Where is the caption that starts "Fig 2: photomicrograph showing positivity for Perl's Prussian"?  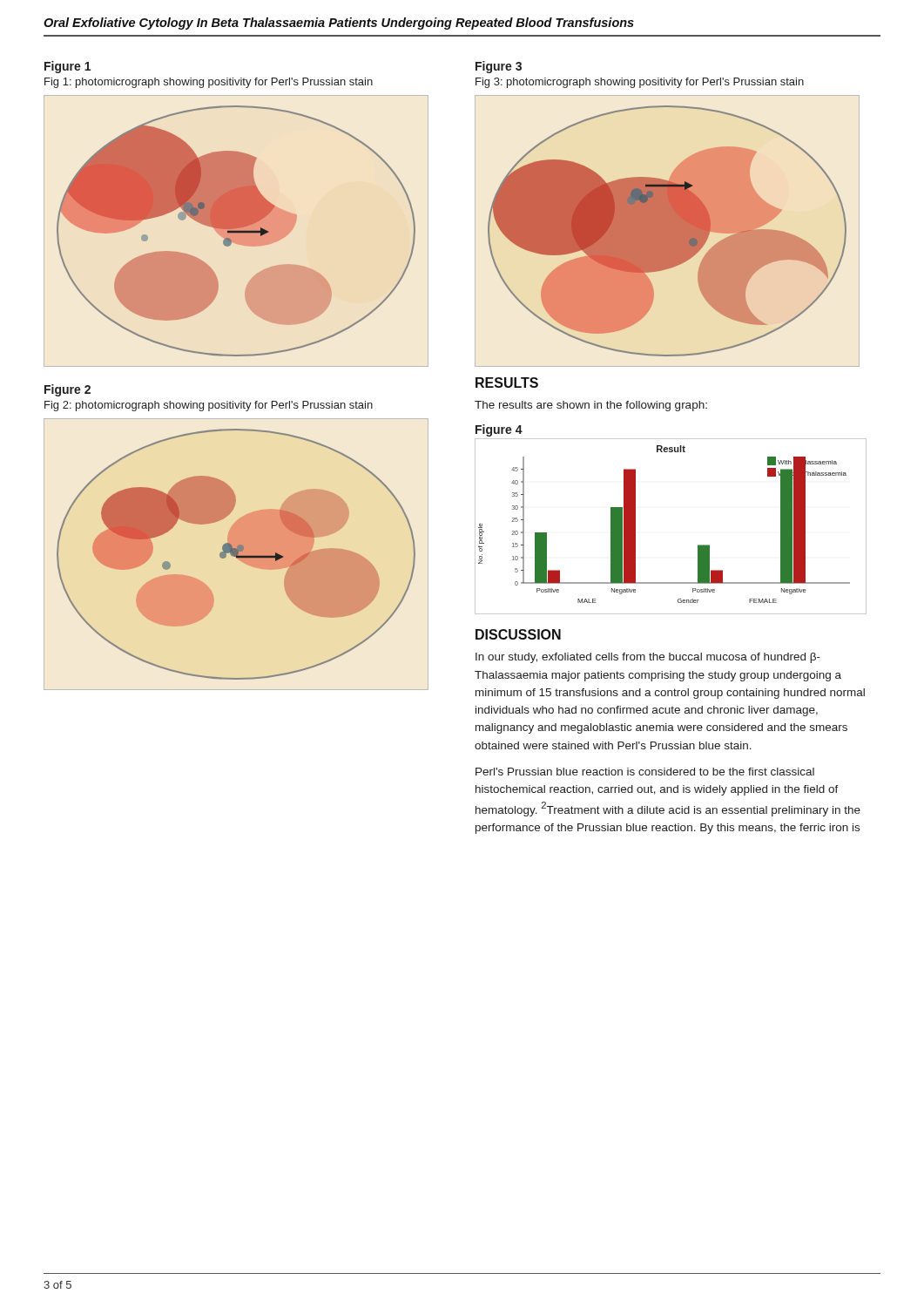point(208,405)
